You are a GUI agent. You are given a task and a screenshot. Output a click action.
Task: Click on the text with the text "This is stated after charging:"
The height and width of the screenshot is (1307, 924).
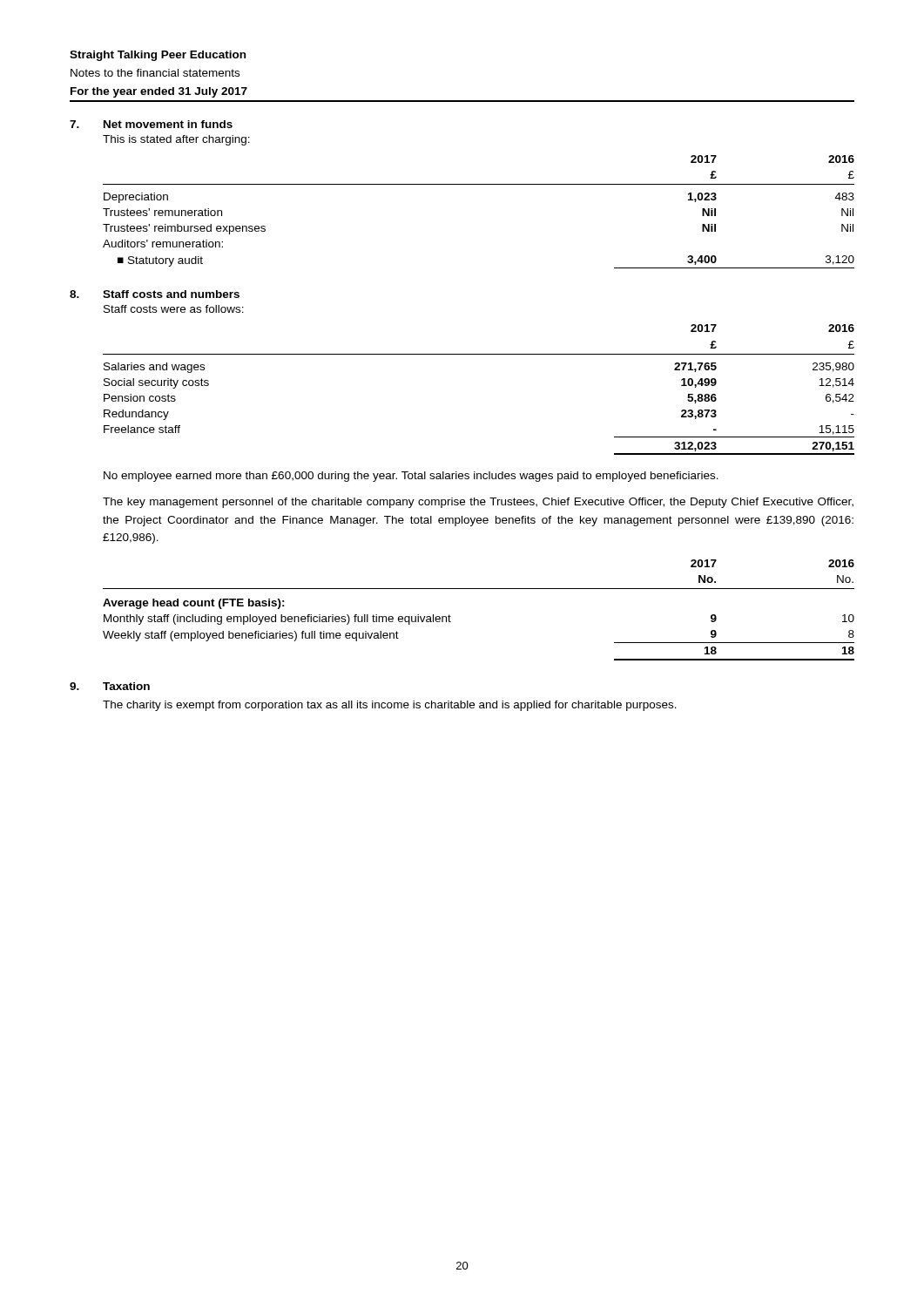point(177,139)
